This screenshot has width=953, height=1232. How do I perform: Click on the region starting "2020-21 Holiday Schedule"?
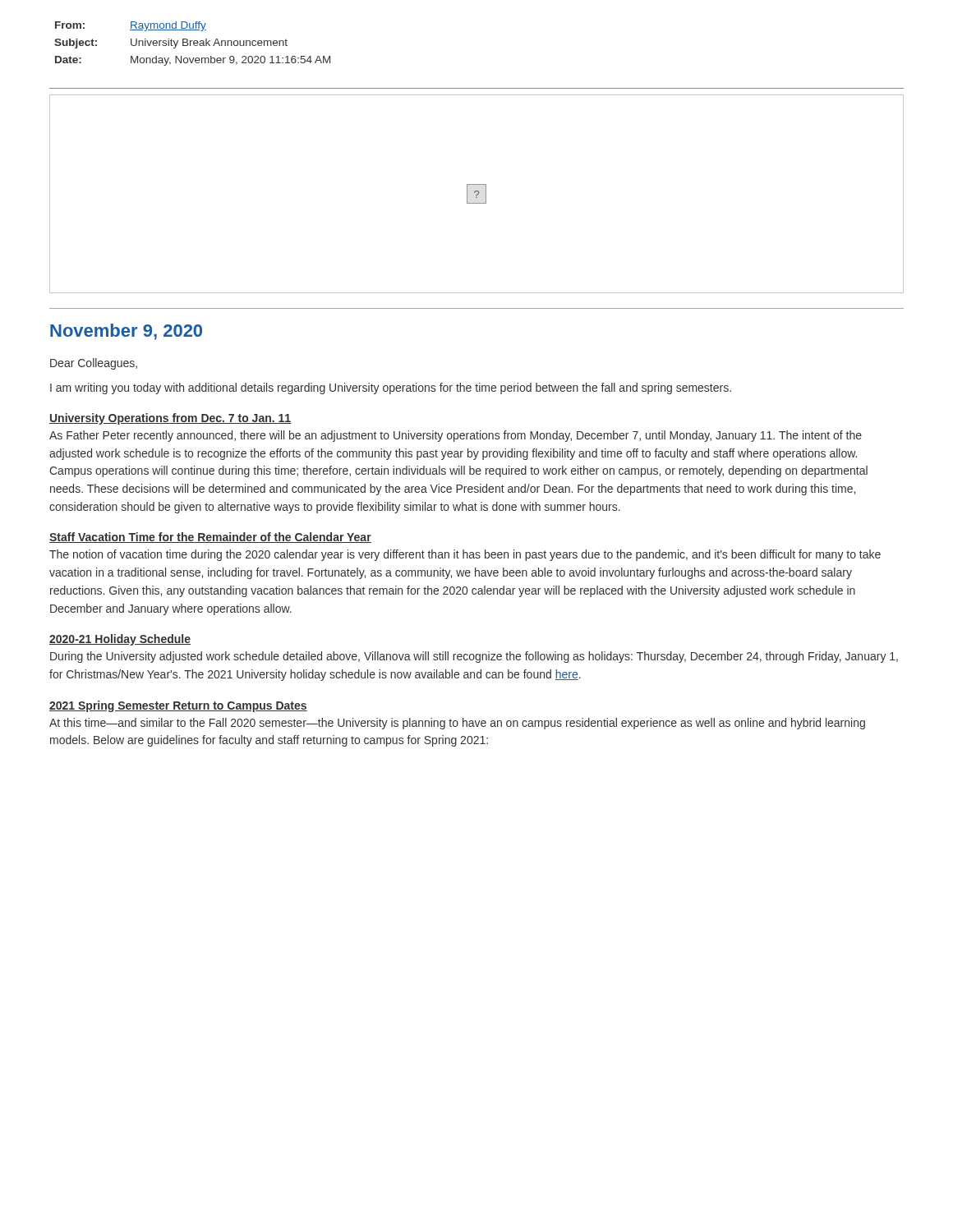(120, 639)
